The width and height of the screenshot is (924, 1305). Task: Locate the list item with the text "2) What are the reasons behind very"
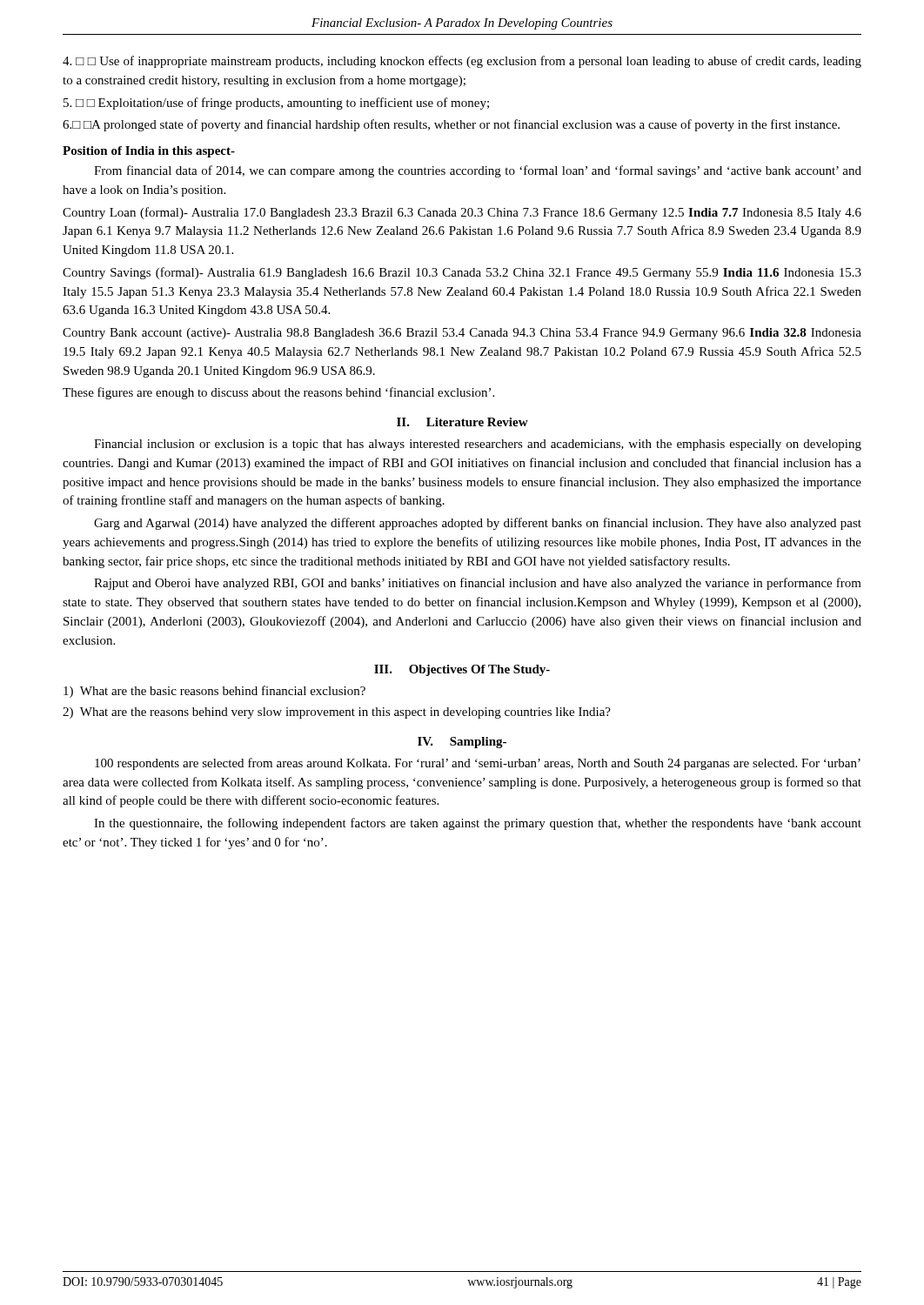462,712
